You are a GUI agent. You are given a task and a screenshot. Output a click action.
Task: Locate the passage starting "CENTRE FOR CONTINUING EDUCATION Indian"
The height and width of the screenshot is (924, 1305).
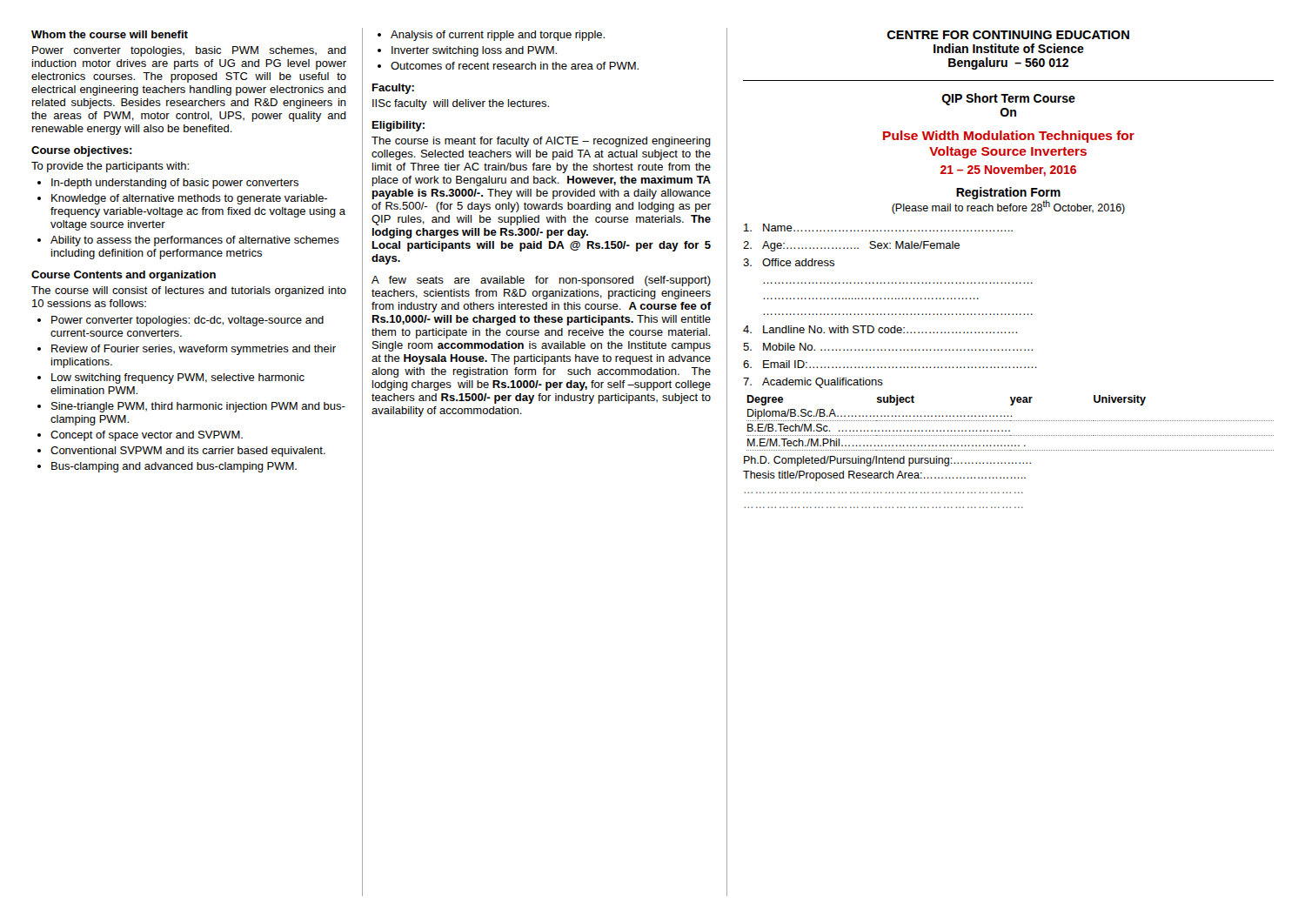click(x=1008, y=49)
